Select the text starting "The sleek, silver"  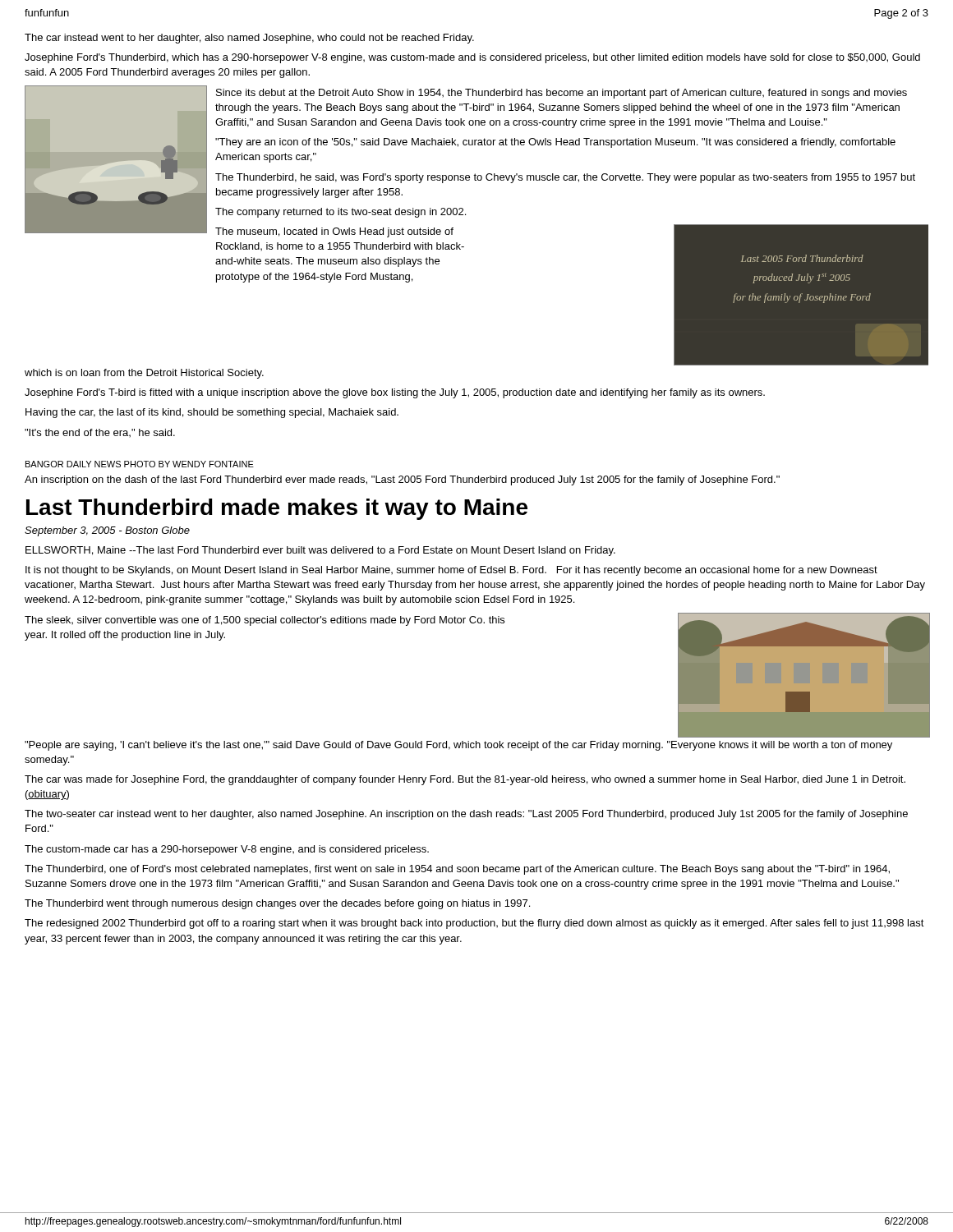click(267, 627)
